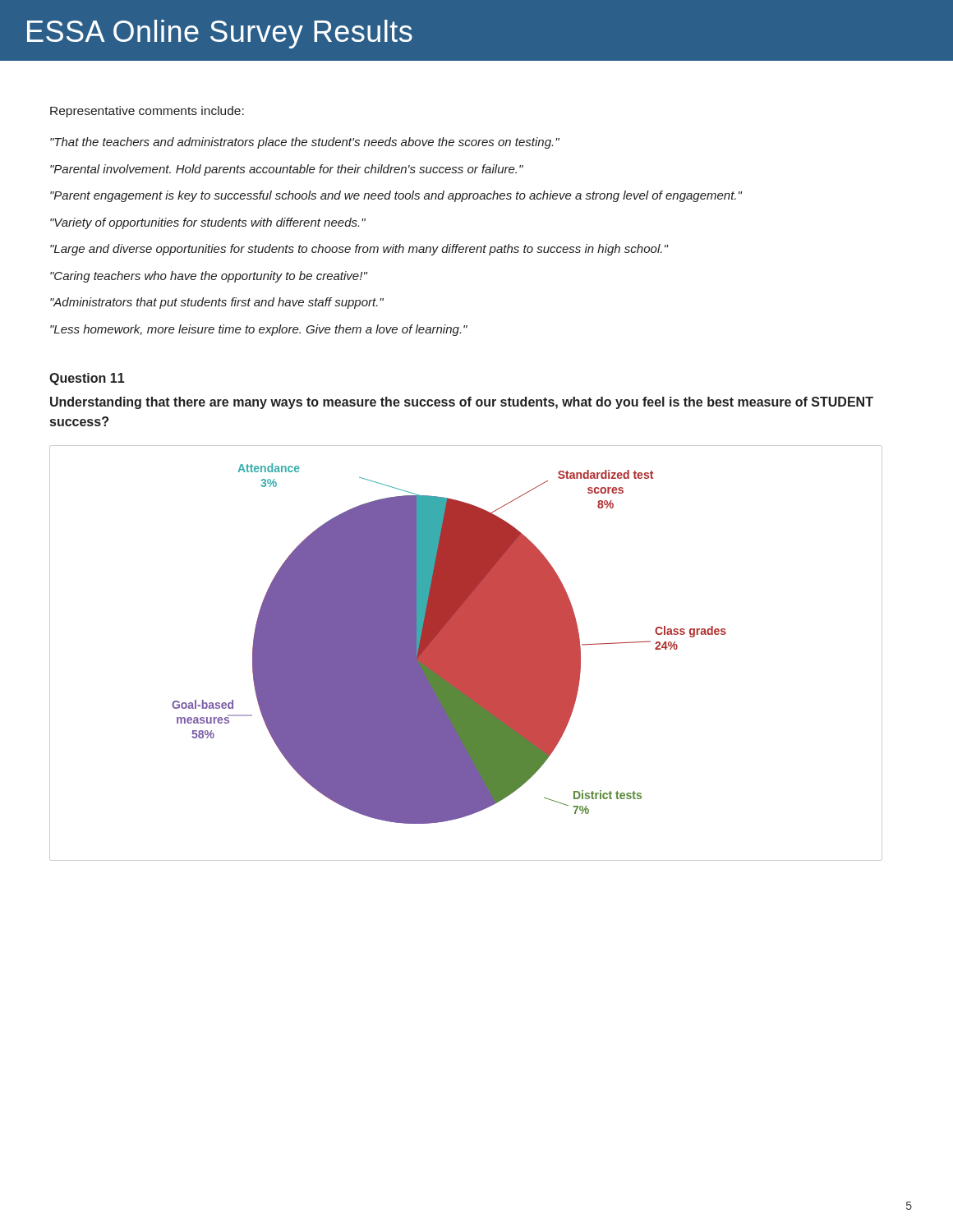Select the list item with the text ""That the teachers and"

pos(304,142)
